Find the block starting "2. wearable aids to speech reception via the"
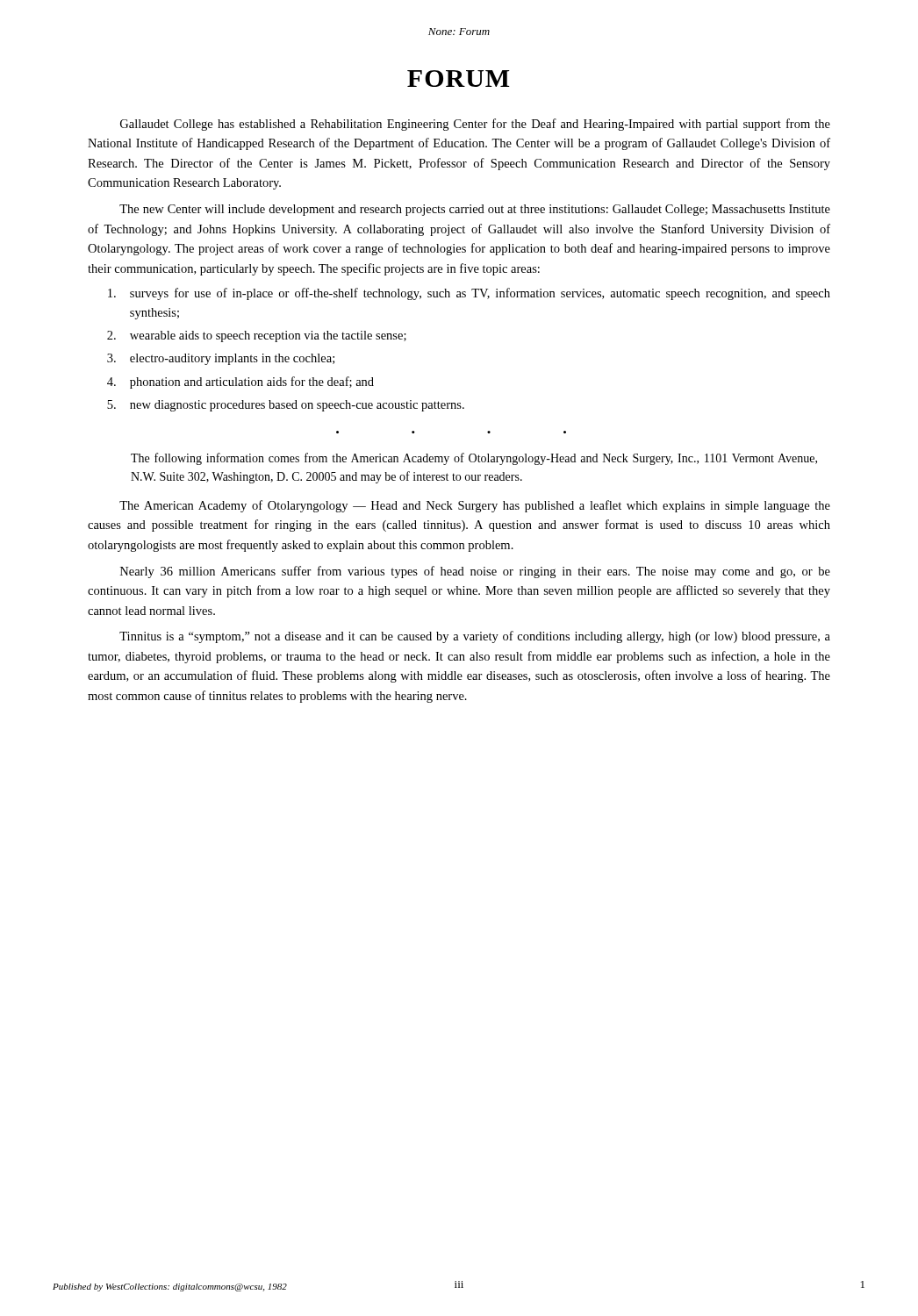Screen dimensions: 1316x918 click(x=257, y=336)
